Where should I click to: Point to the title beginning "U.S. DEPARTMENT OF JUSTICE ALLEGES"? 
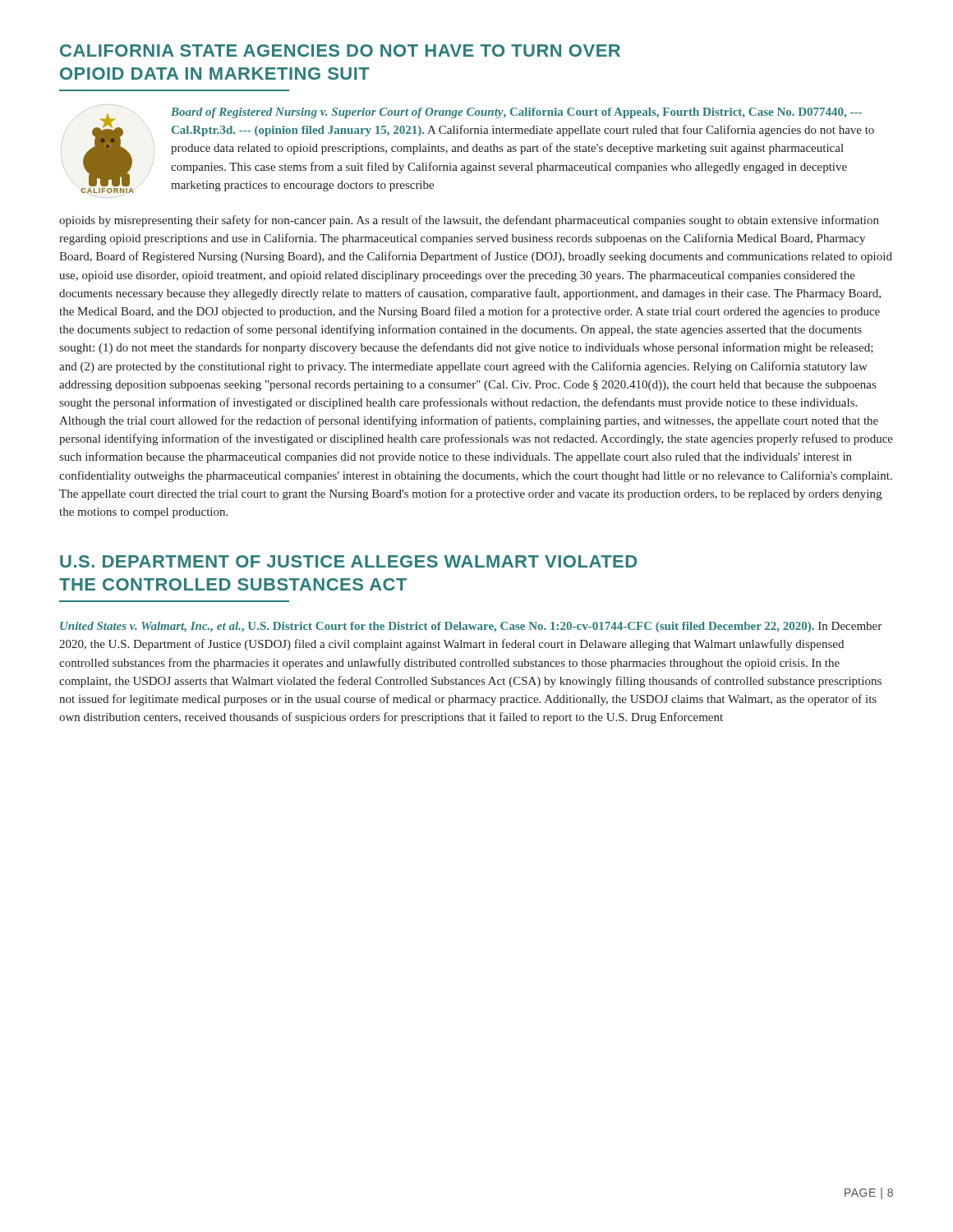click(476, 576)
